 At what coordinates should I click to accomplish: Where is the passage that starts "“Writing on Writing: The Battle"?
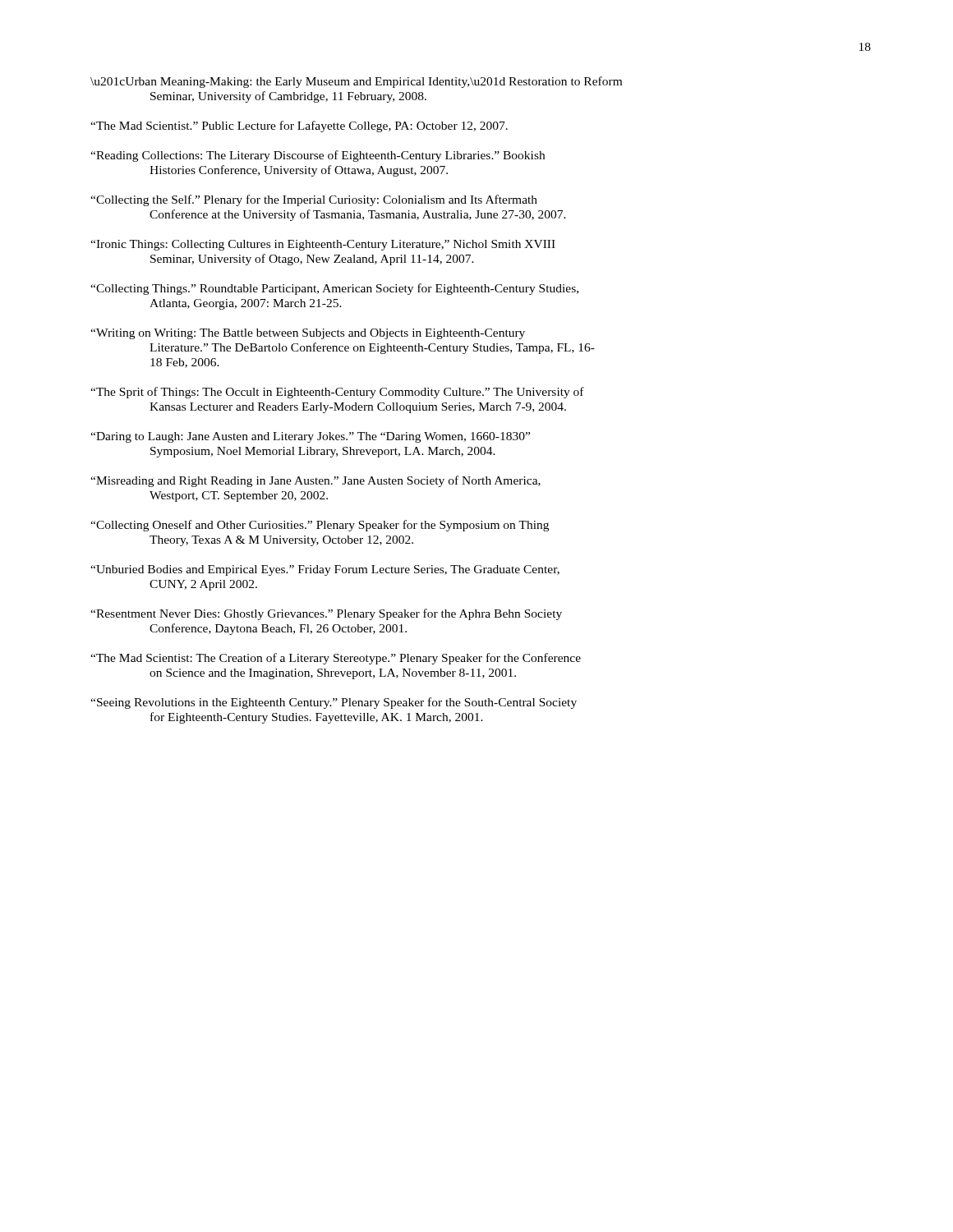tap(481, 347)
